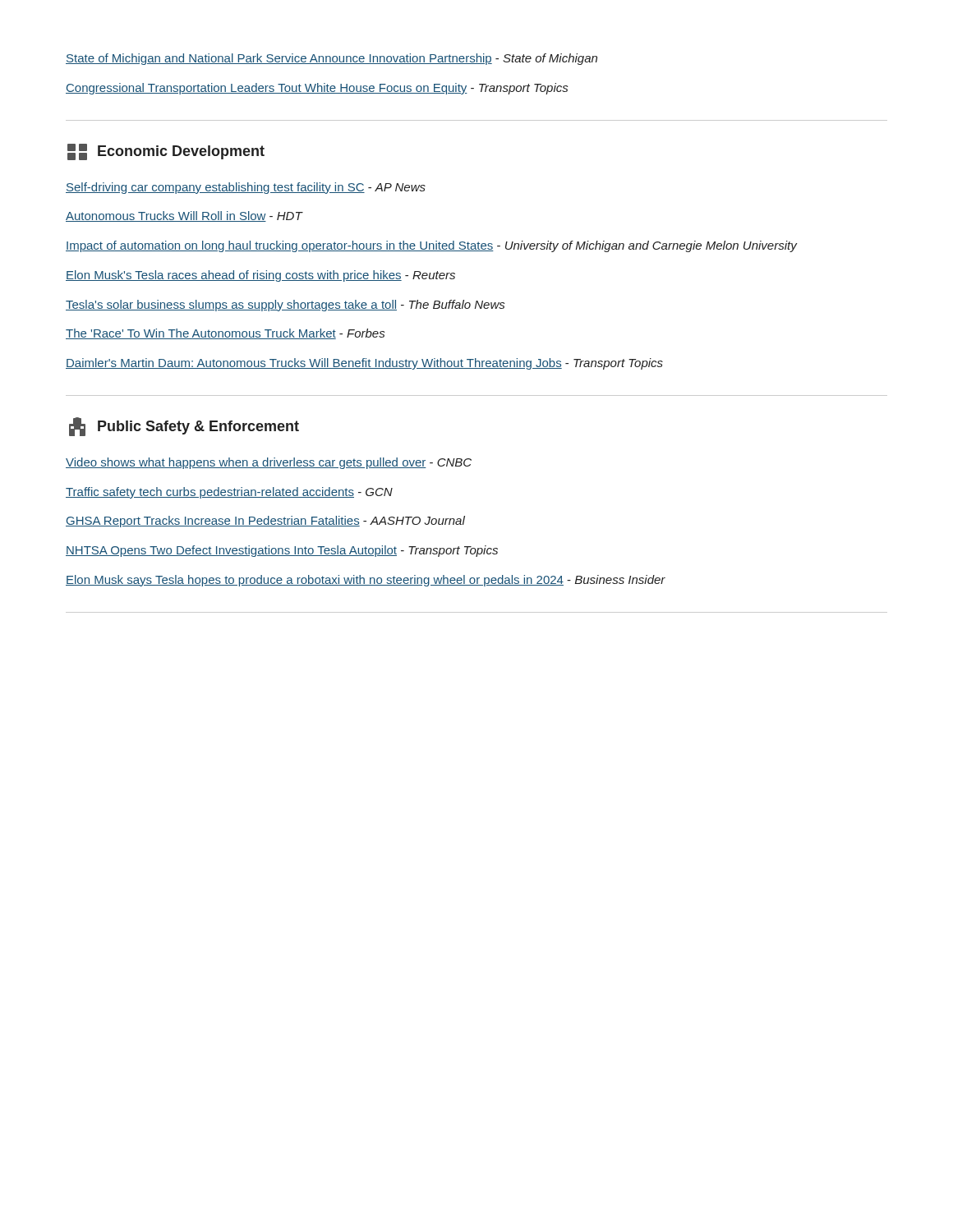Point to the block beginning "Traffic safety tech curbs"

click(x=229, y=491)
